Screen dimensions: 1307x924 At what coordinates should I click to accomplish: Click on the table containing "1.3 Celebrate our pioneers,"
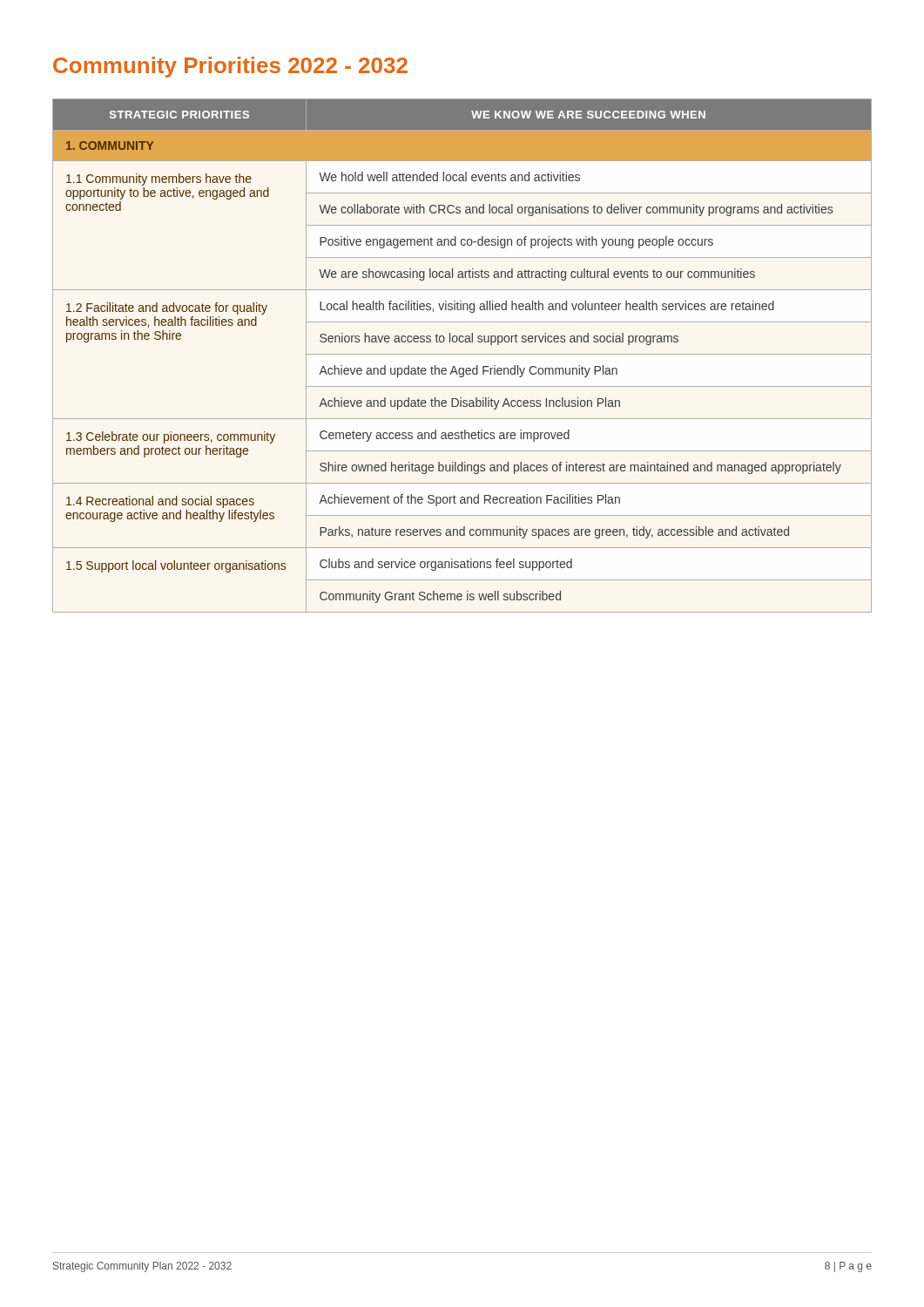462,356
